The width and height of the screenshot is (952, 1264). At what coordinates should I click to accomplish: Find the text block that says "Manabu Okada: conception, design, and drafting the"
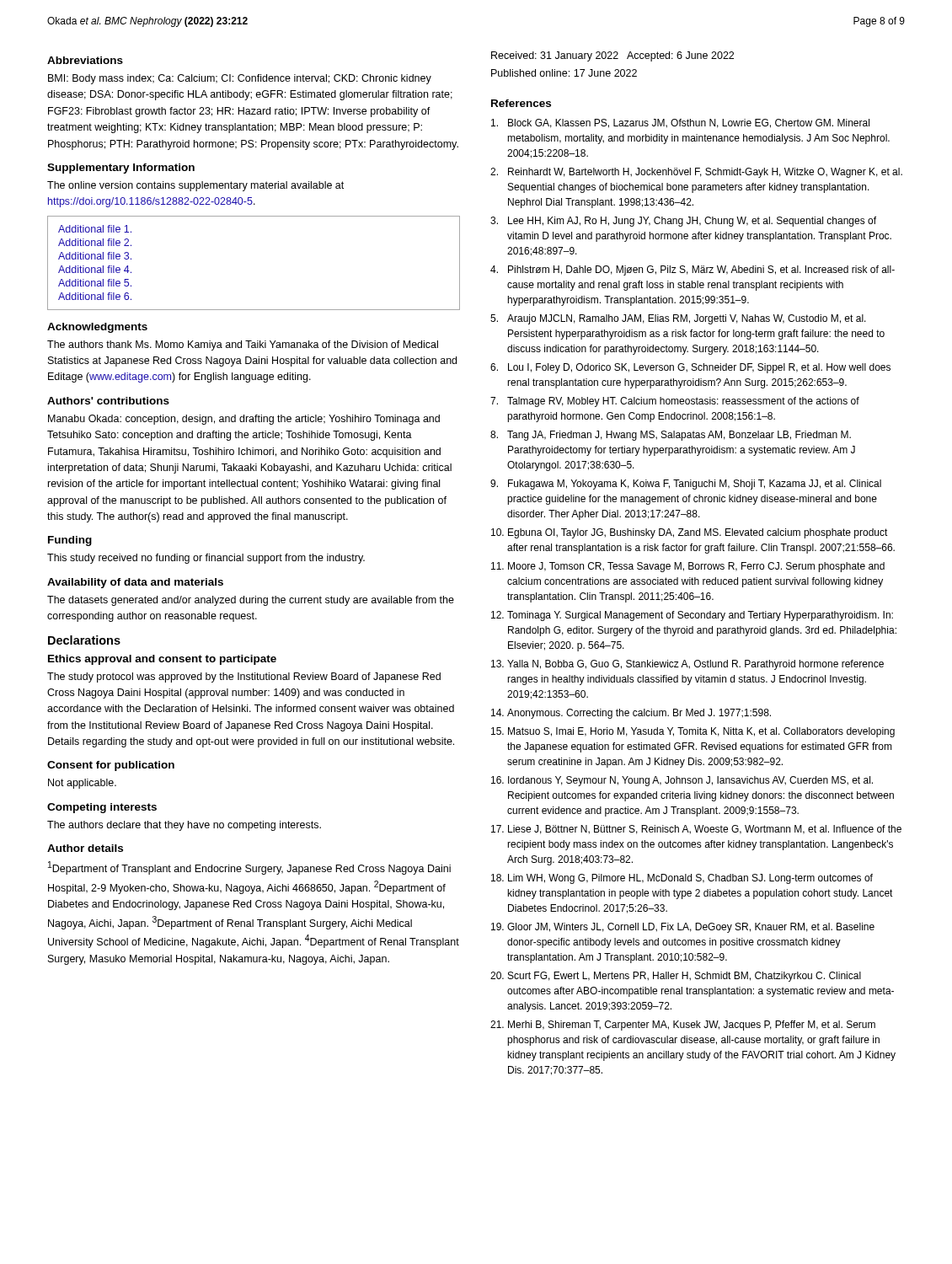(250, 468)
